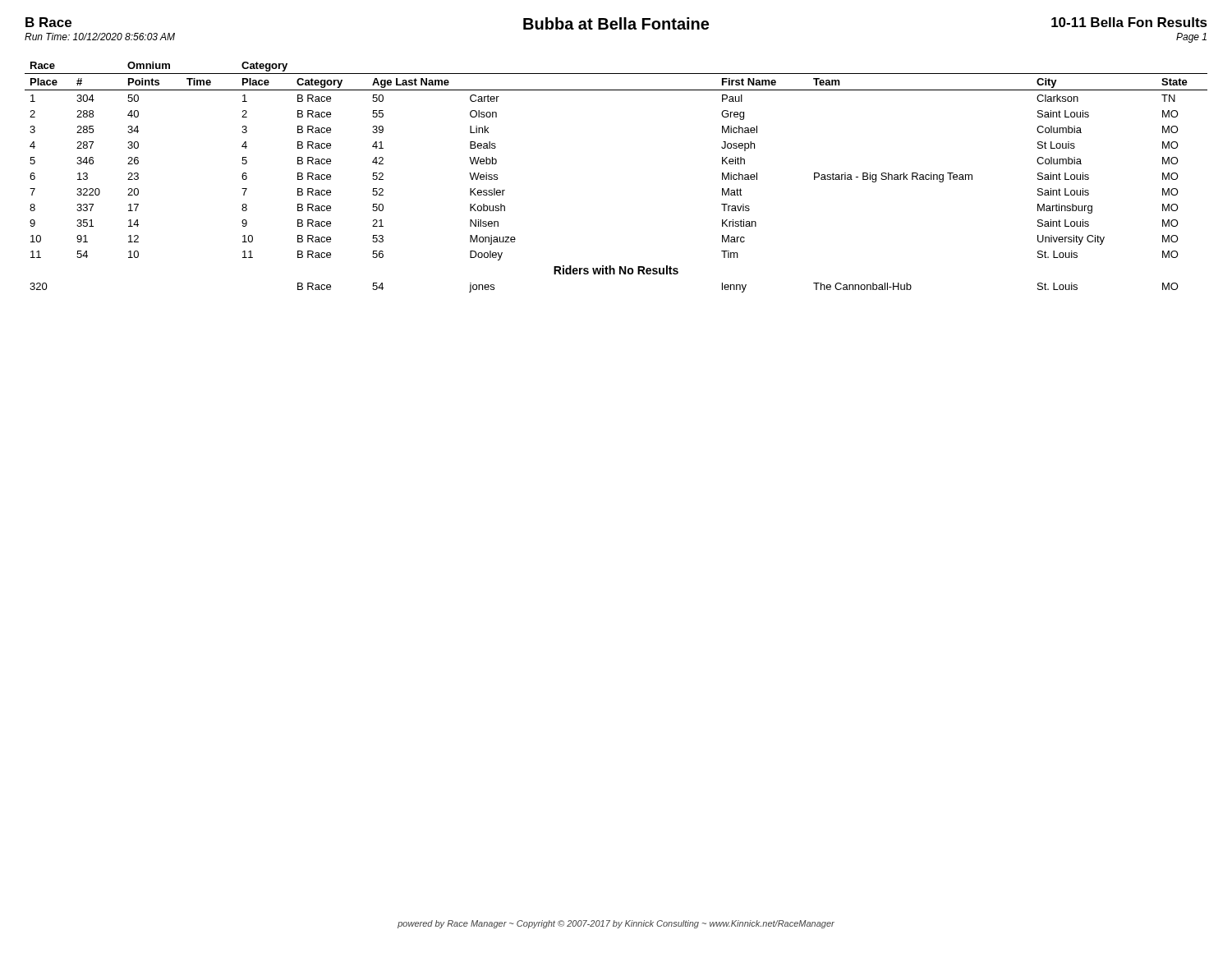Locate the element starting "Bubba at Bella Fontaine"
The image size is (1232, 953).
coord(616,24)
